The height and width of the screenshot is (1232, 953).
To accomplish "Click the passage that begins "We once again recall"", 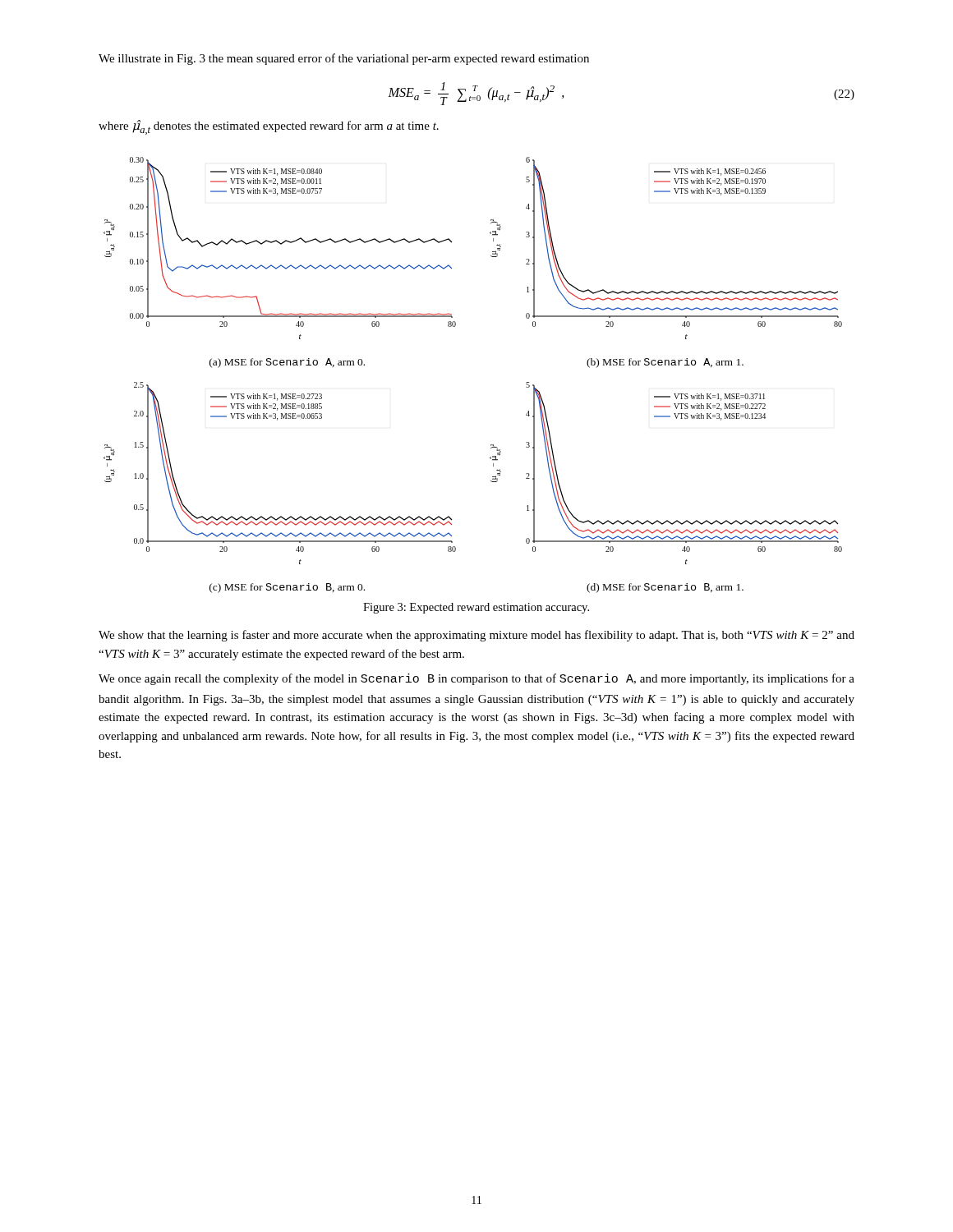I will 476,716.
